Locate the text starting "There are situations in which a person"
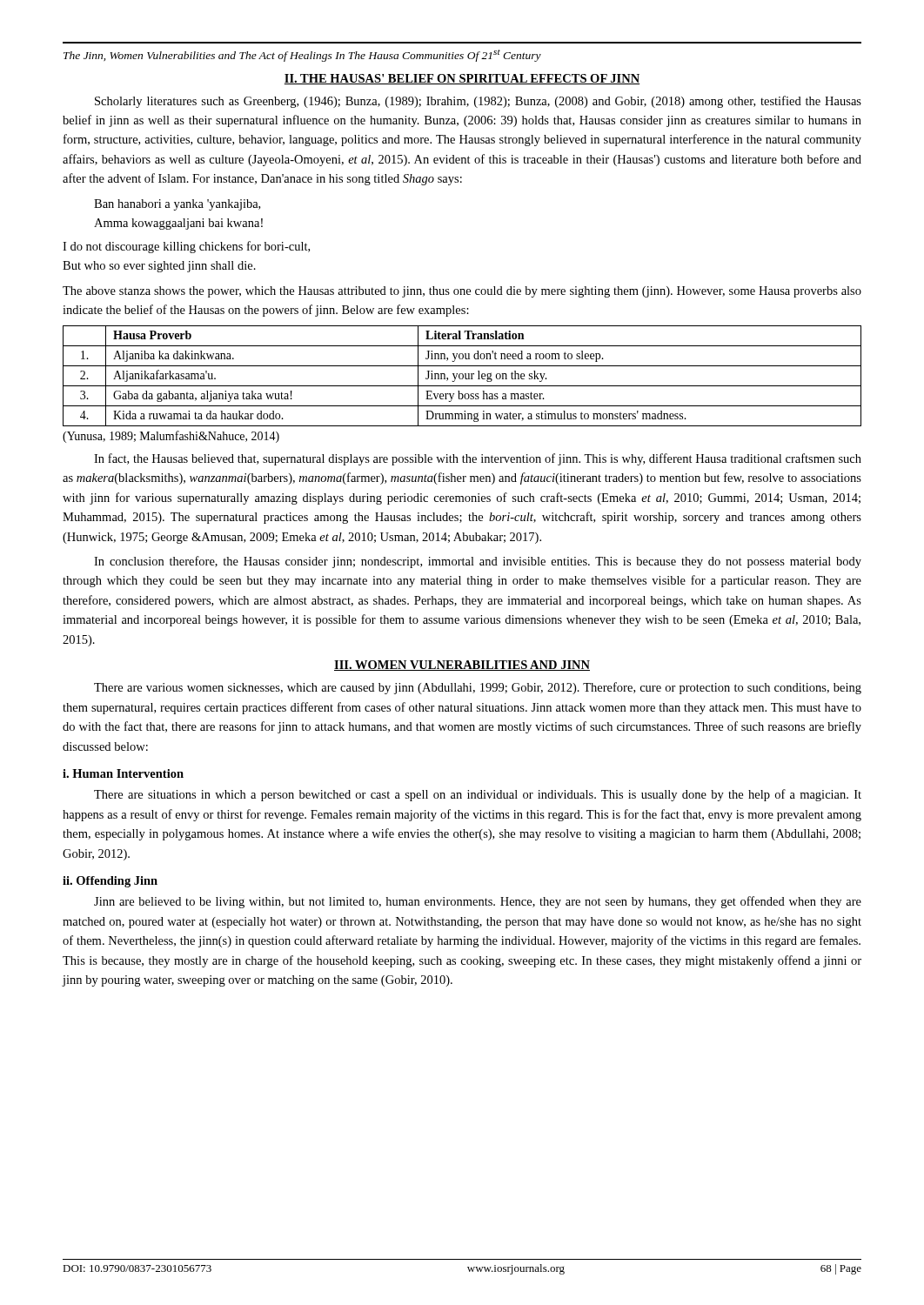Screen dimensions: 1305x924 [x=462, y=824]
